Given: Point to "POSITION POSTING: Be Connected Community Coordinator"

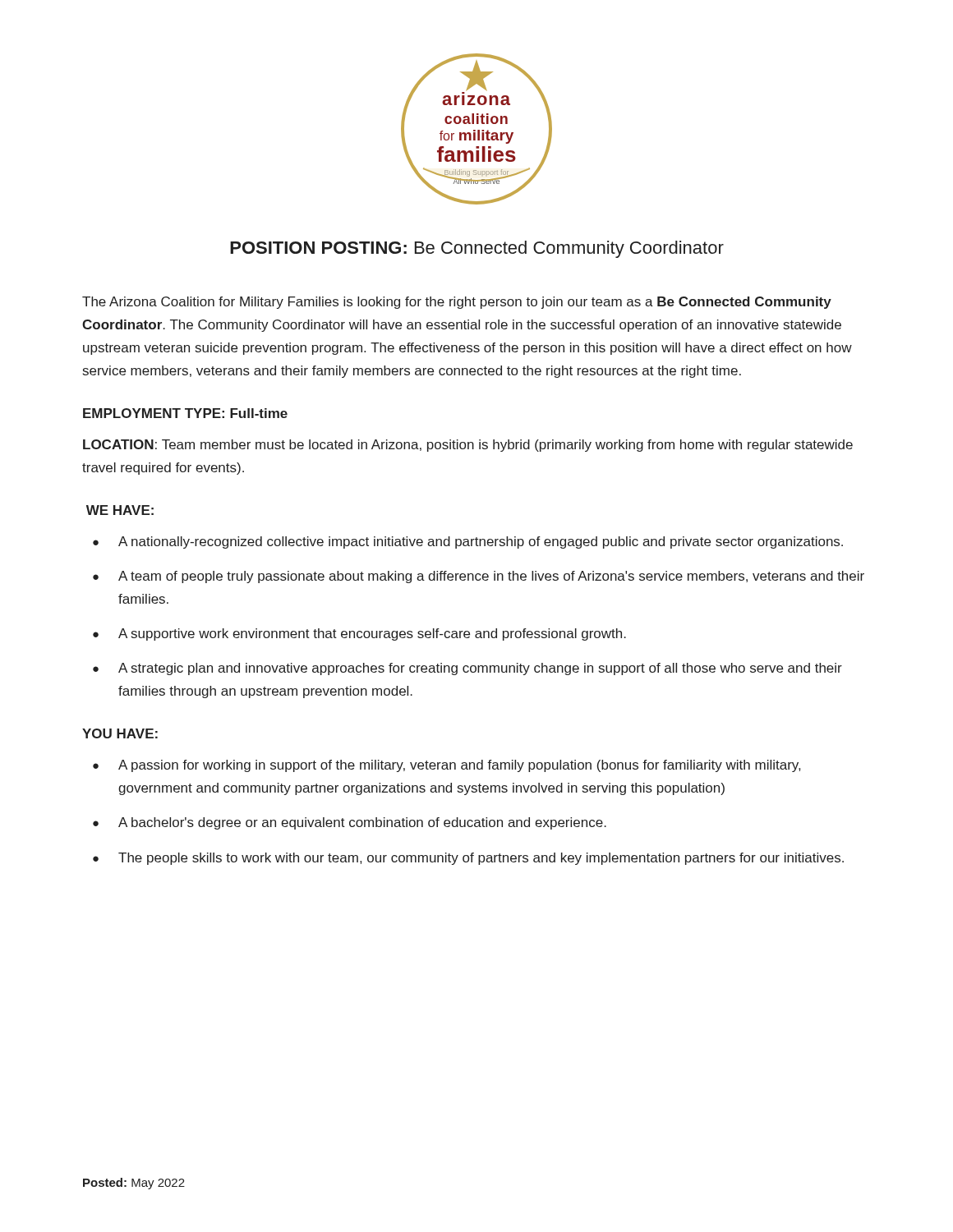Looking at the screenshot, I should tap(476, 248).
